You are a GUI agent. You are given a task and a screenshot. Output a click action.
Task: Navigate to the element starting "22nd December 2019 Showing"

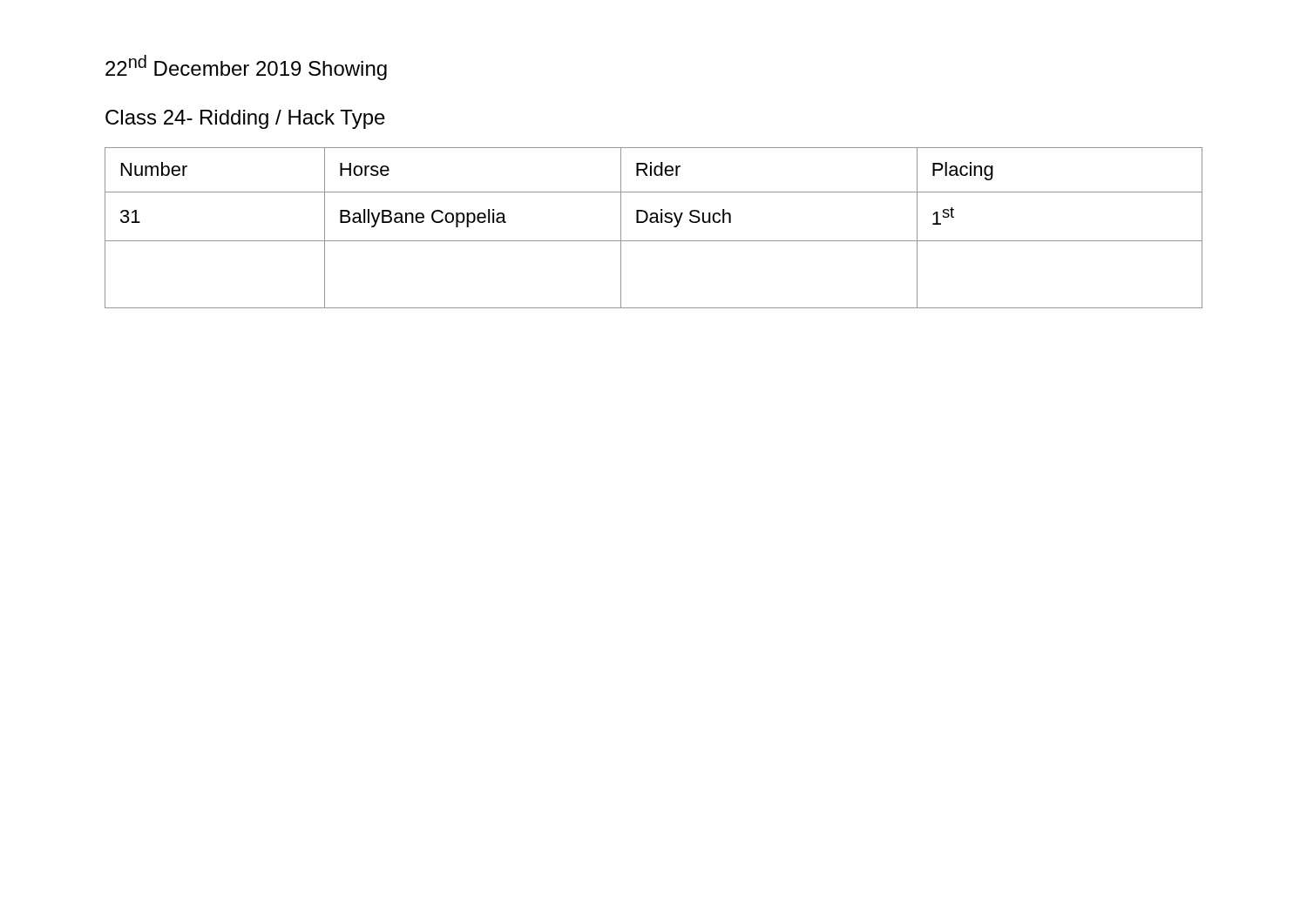[246, 66]
